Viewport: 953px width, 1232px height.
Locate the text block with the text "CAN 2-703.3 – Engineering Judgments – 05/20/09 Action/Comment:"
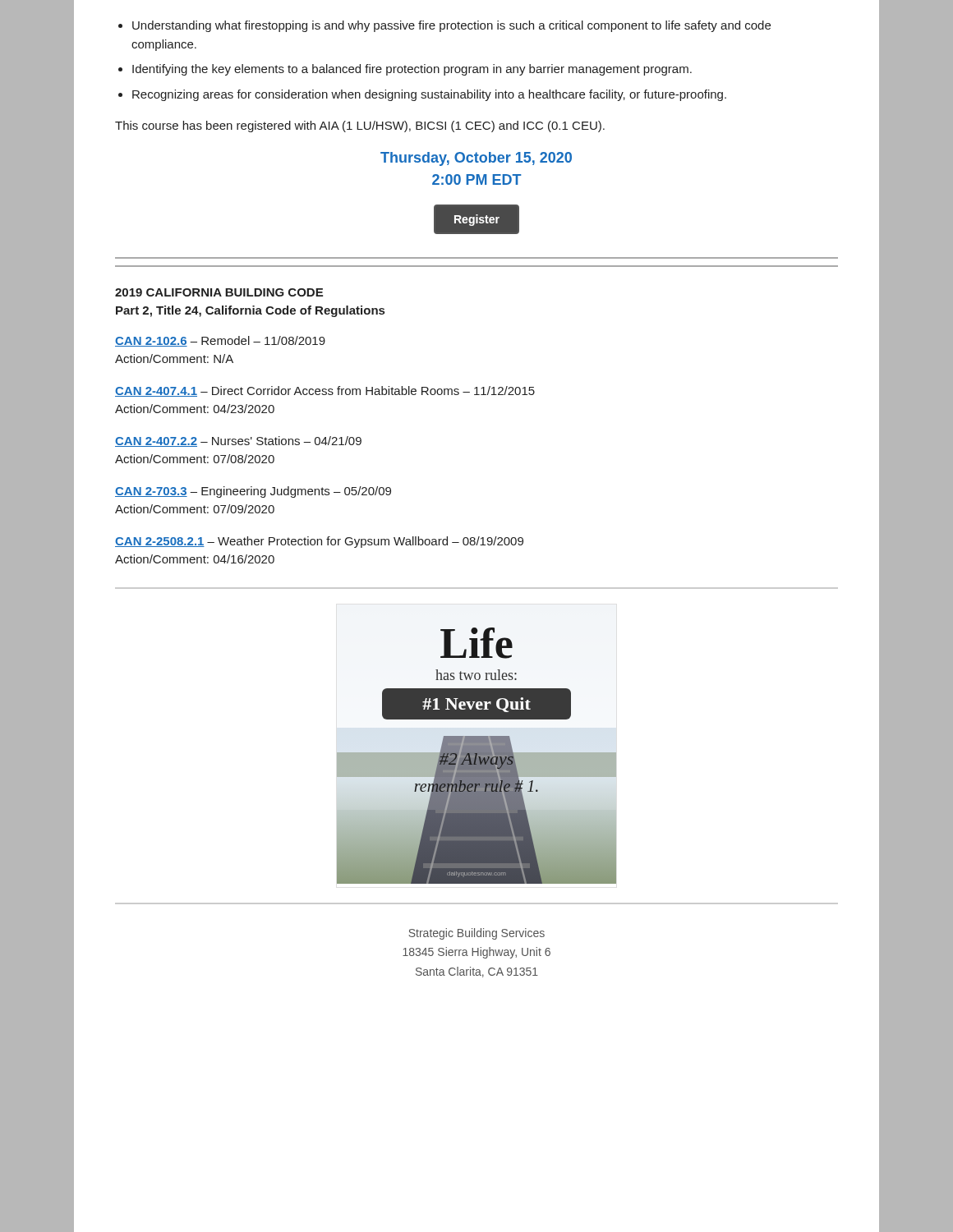[253, 500]
